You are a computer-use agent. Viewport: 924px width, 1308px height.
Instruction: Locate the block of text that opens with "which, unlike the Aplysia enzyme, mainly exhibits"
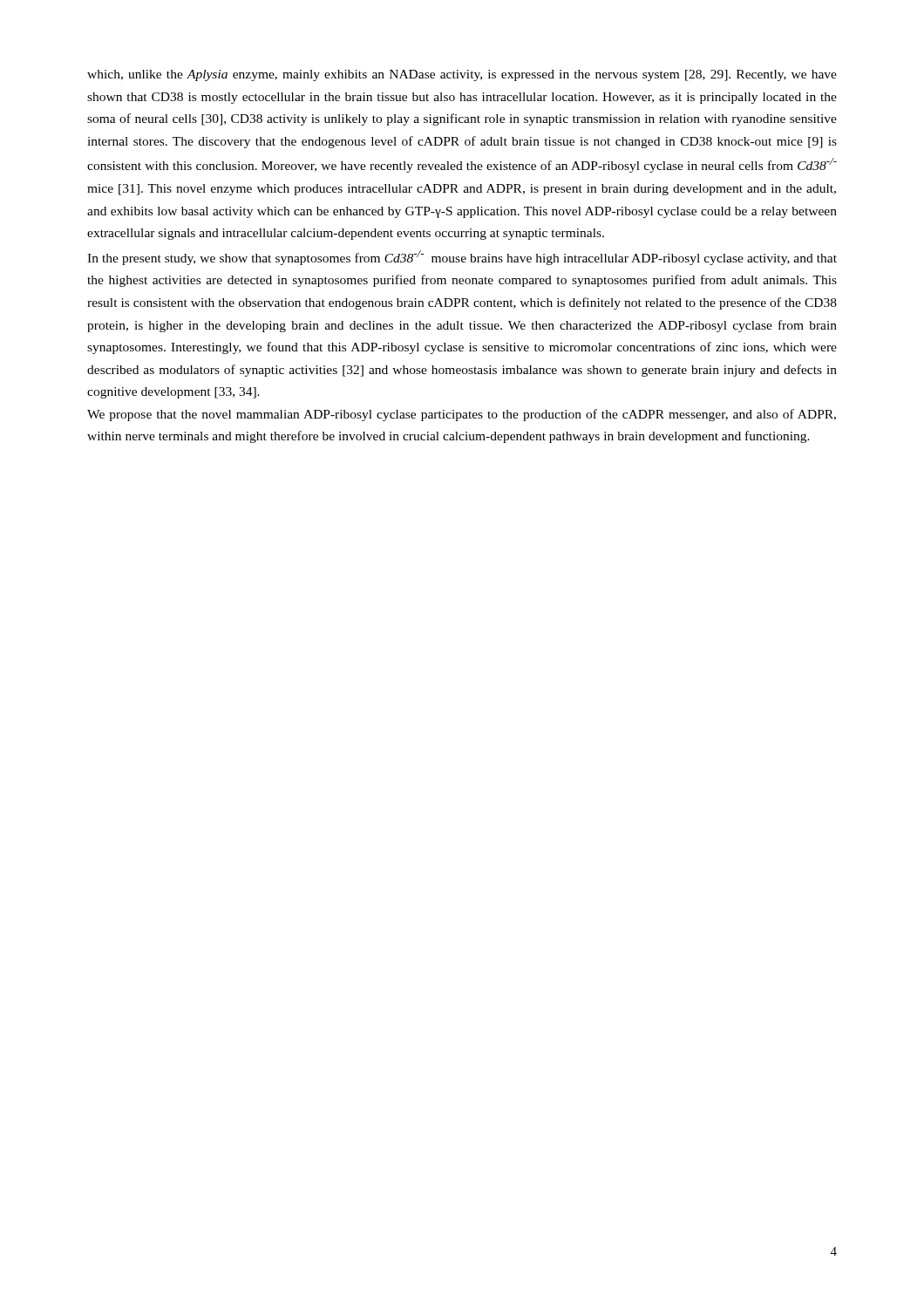(462, 153)
